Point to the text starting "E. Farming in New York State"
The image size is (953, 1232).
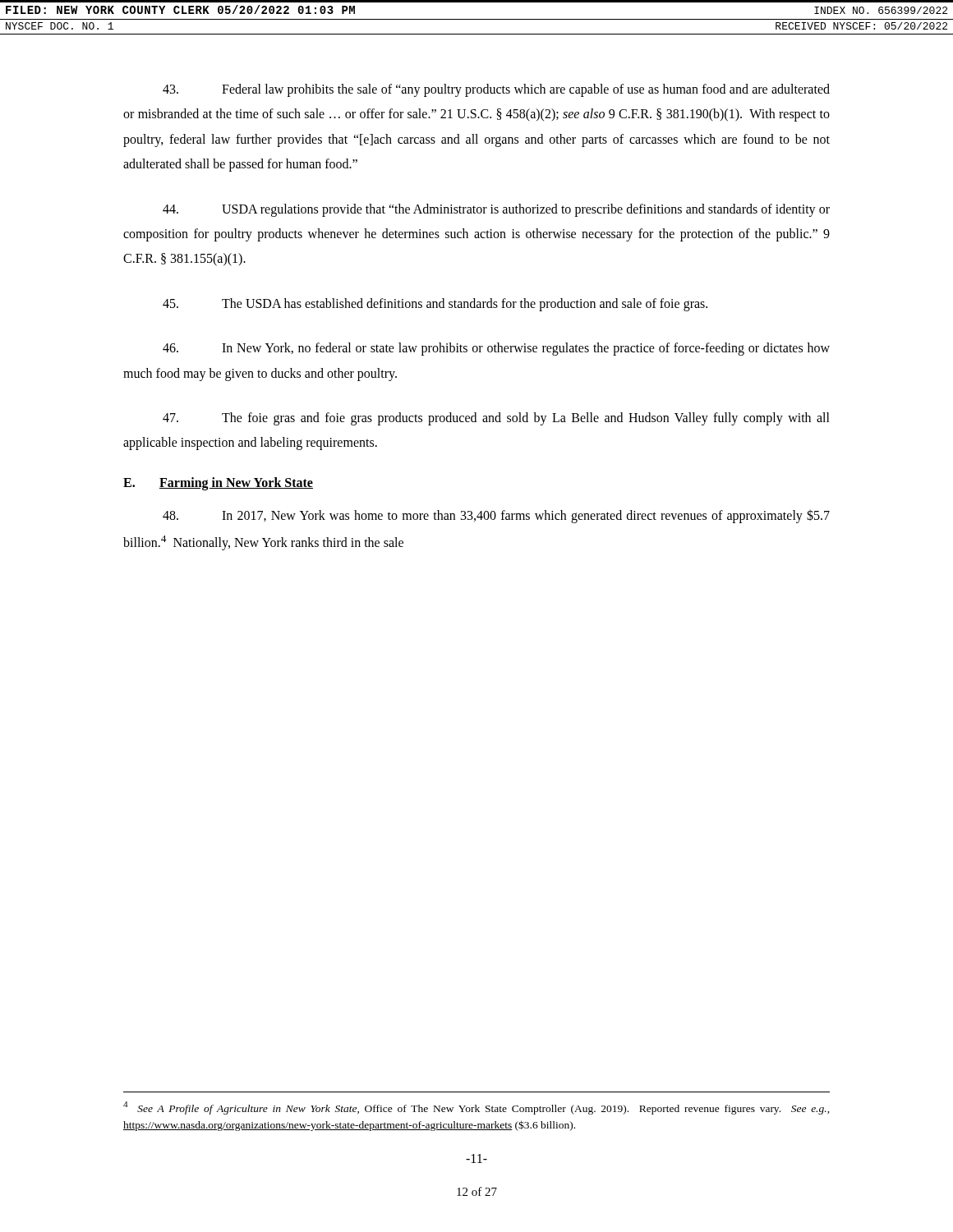point(218,483)
